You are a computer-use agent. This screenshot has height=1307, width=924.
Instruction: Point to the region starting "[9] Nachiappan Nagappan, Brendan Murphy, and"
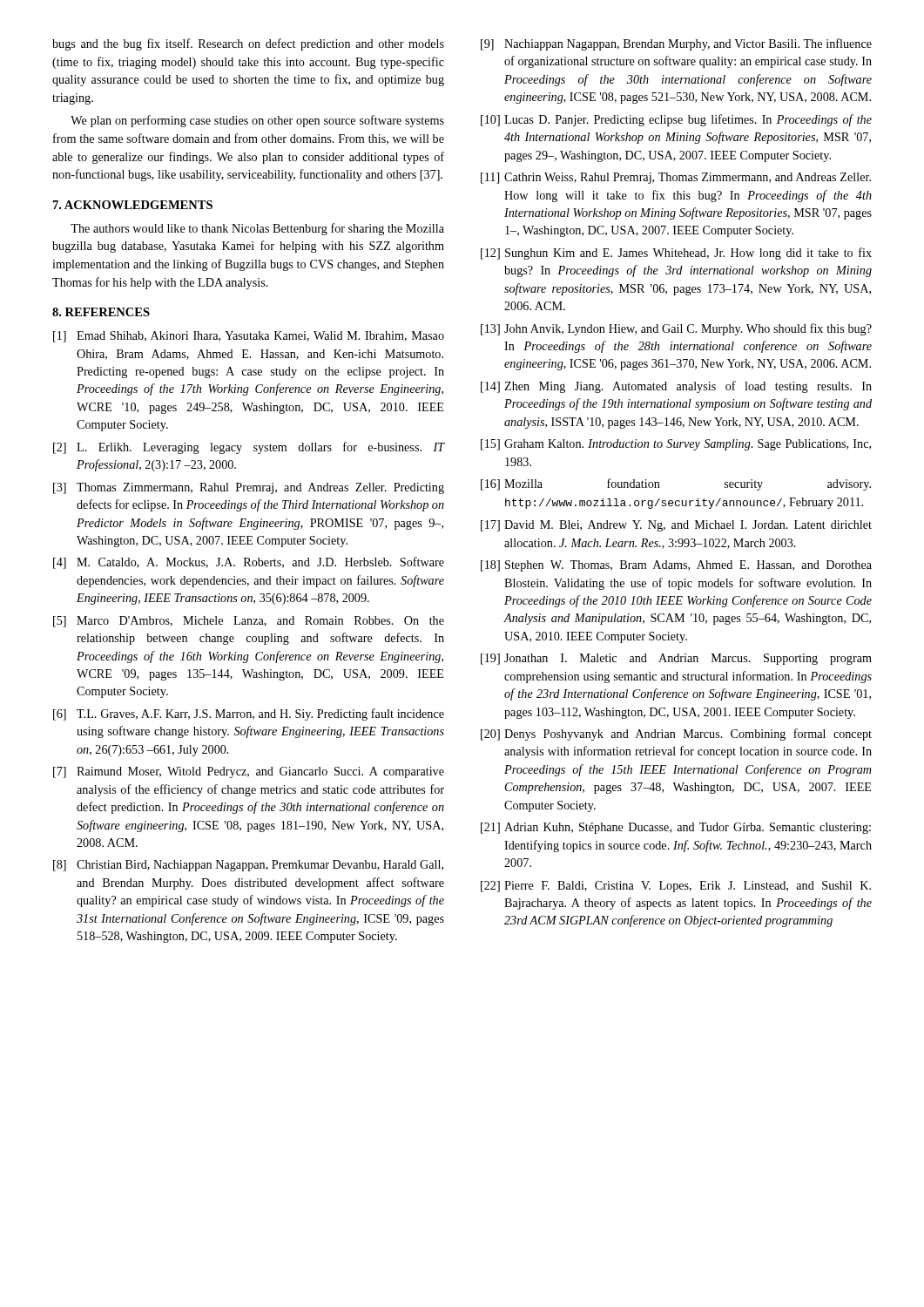pos(676,71)
